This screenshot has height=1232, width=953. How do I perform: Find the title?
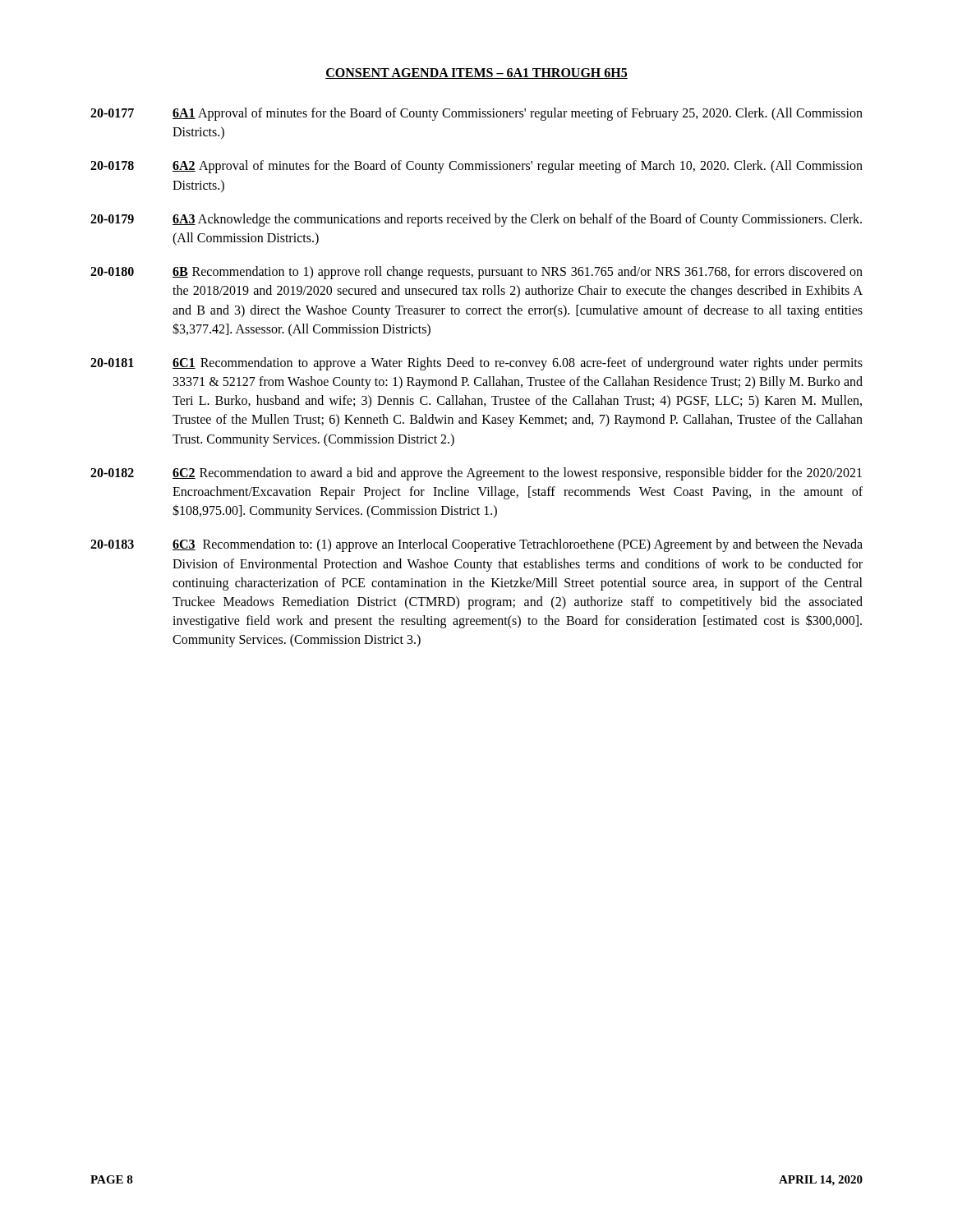476,73
